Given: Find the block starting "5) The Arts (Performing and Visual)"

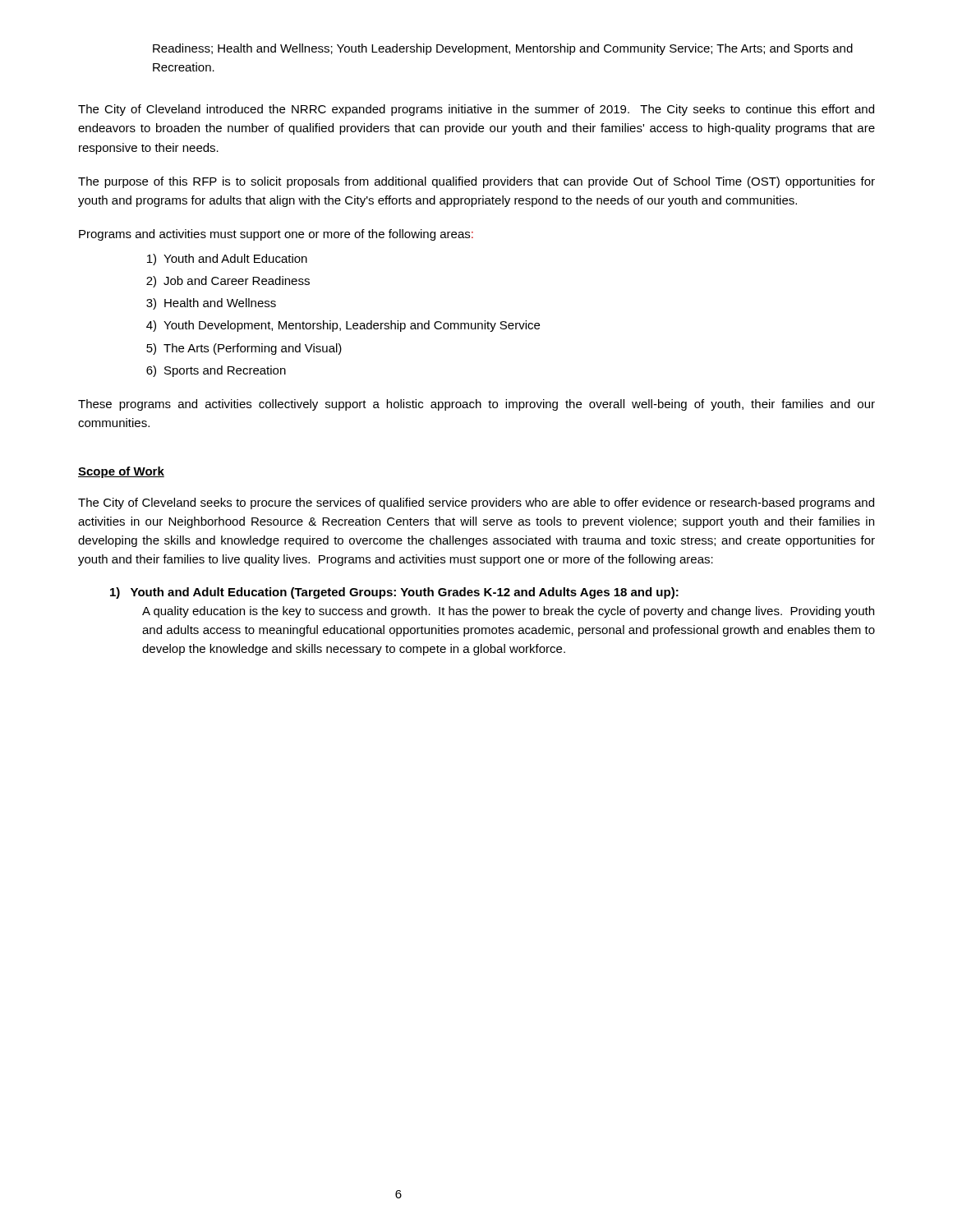Looking at the screenshot, I should [x=235, y=347].
